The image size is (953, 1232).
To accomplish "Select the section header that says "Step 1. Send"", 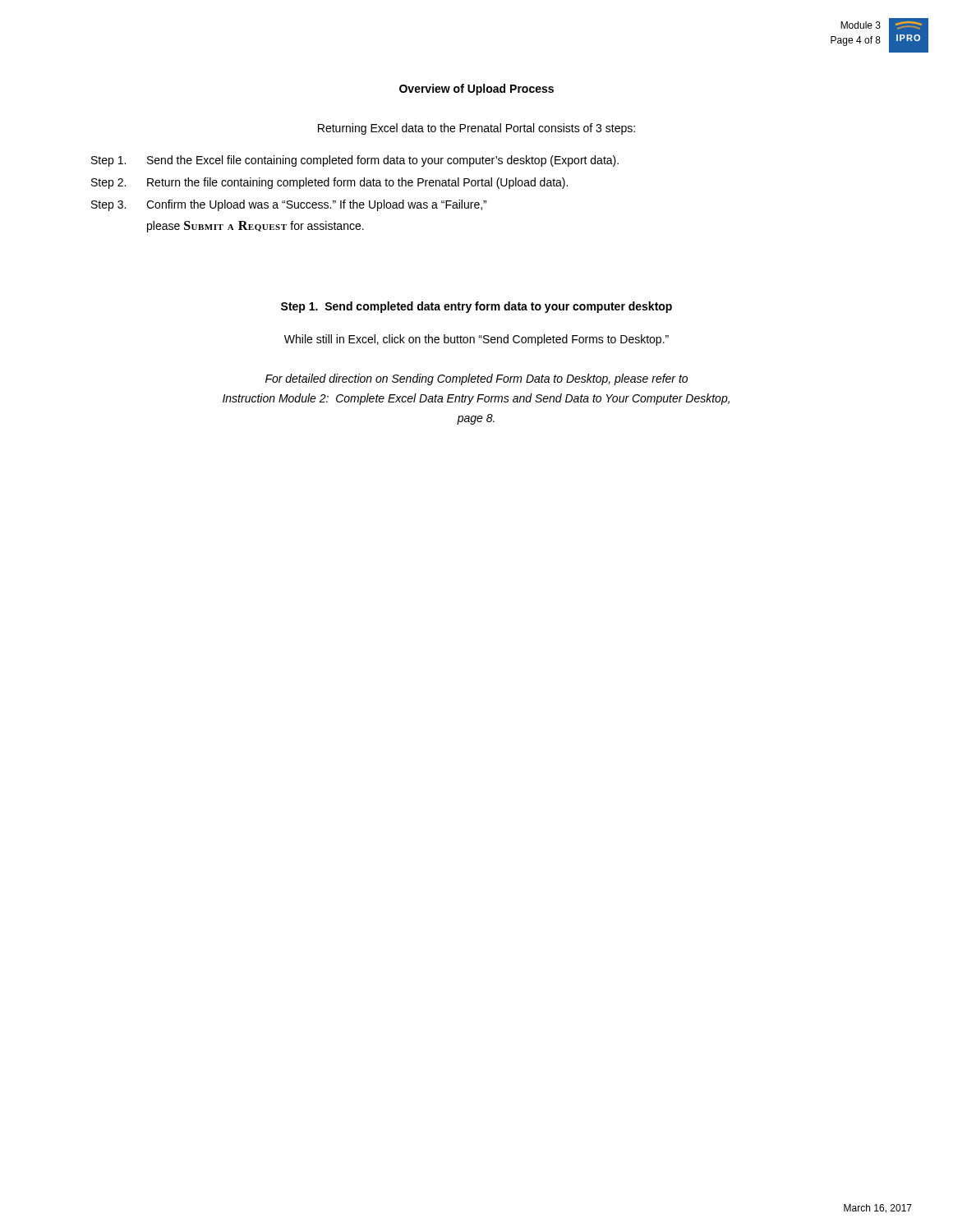I will click(476, 306).
